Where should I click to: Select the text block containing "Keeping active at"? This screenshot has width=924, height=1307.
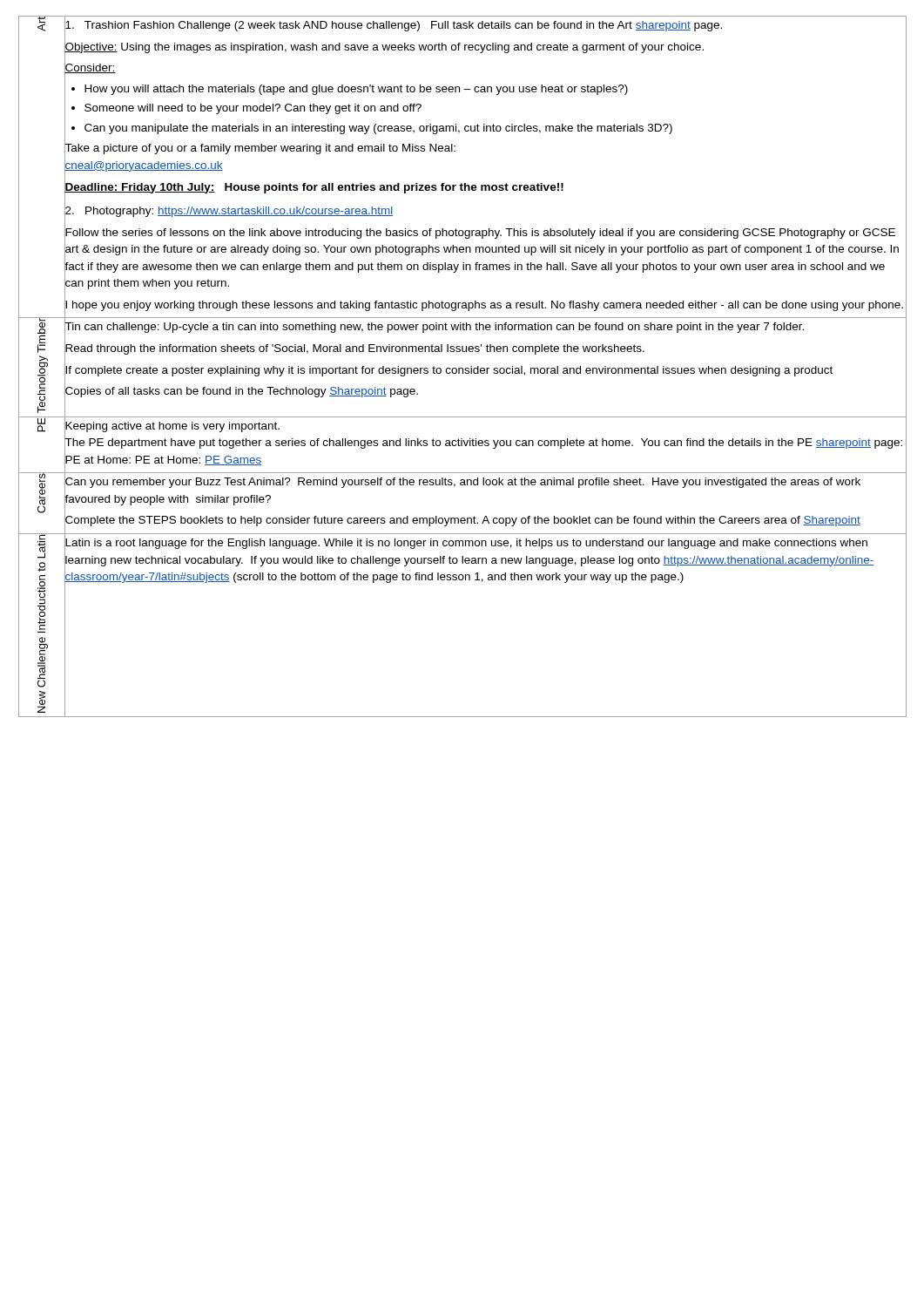[x=485, y=443]
